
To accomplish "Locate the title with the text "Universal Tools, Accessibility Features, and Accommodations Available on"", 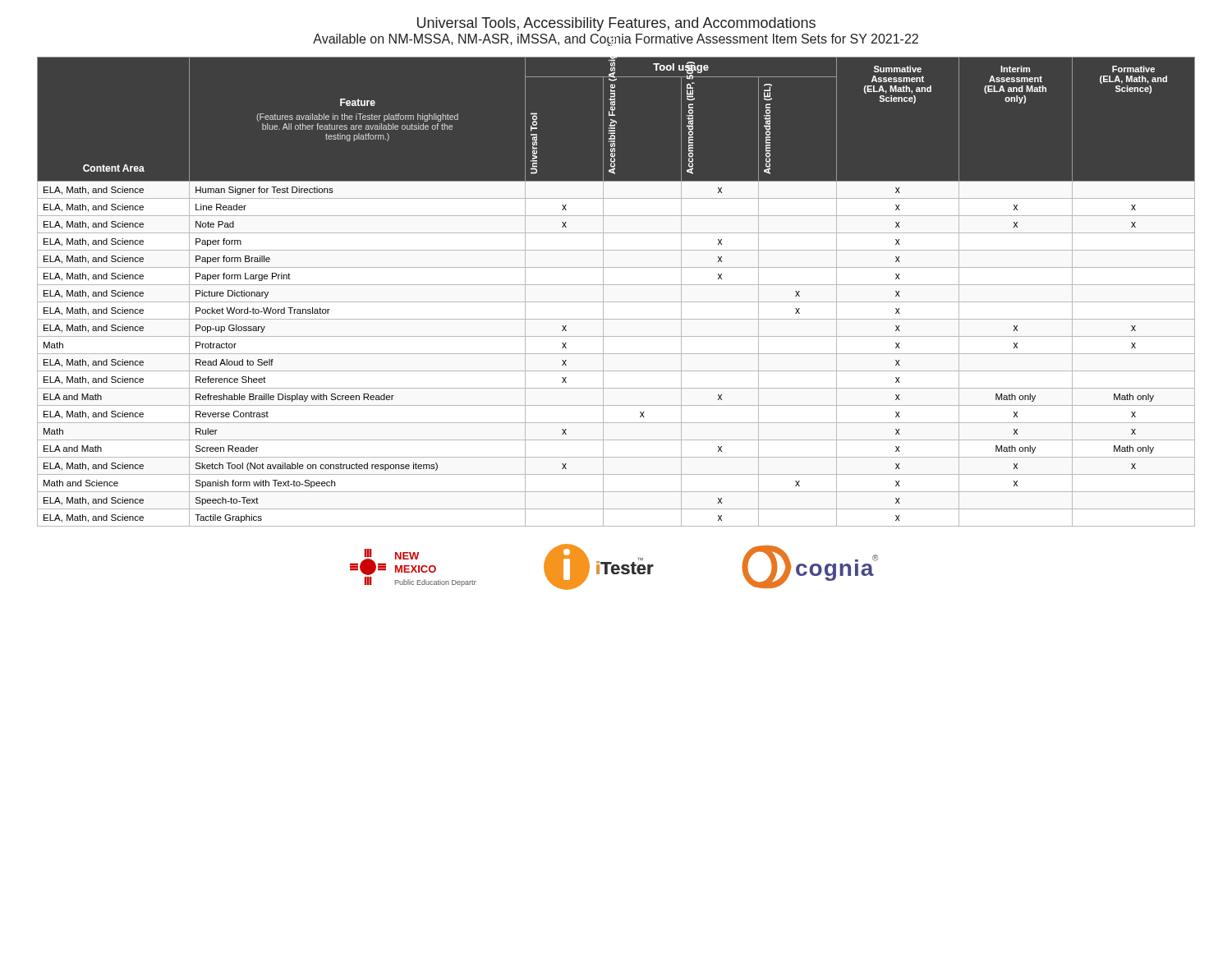I will [x=616, y=31].
